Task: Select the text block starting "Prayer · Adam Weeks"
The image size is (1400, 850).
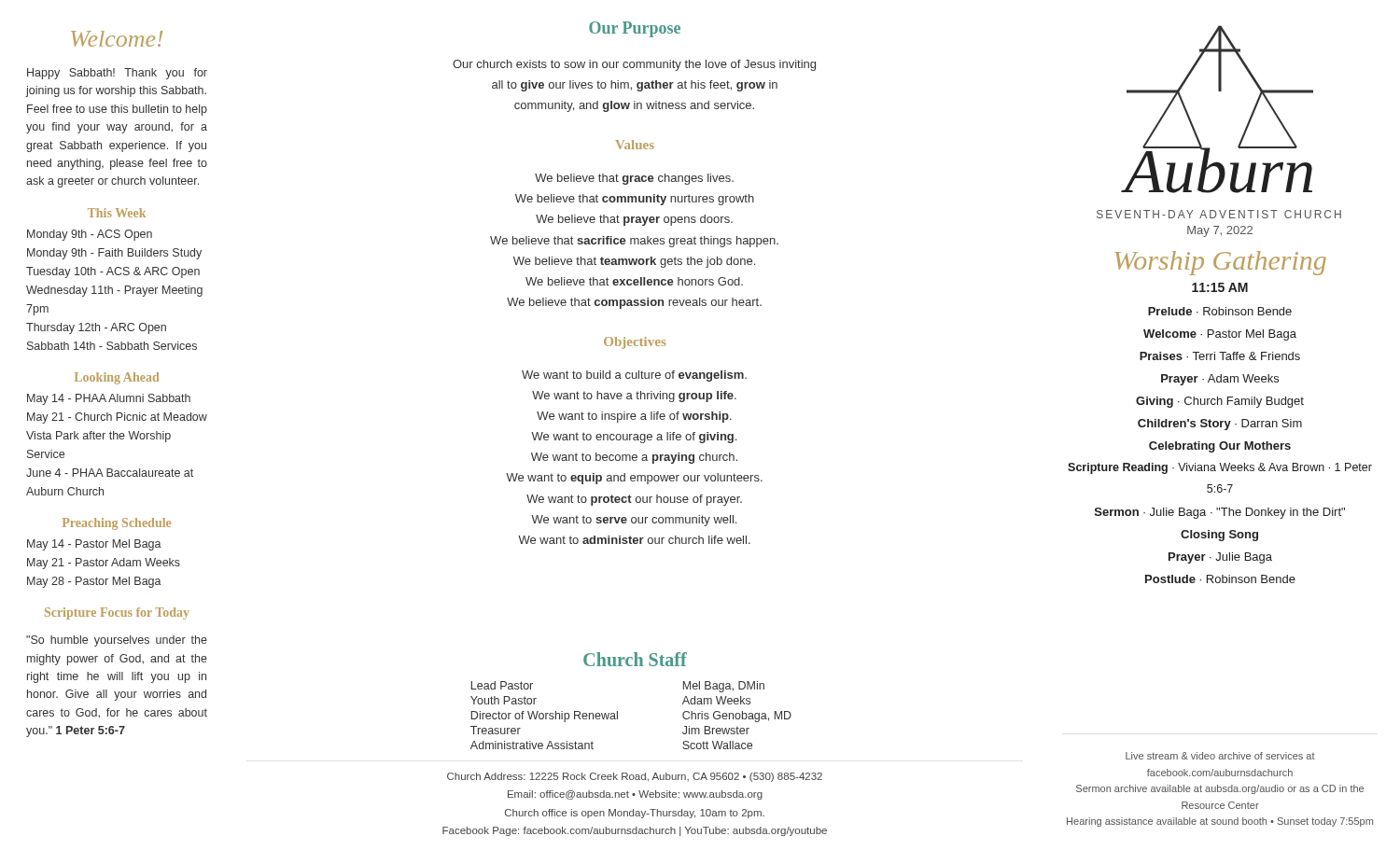Action: pos(1220,379)
